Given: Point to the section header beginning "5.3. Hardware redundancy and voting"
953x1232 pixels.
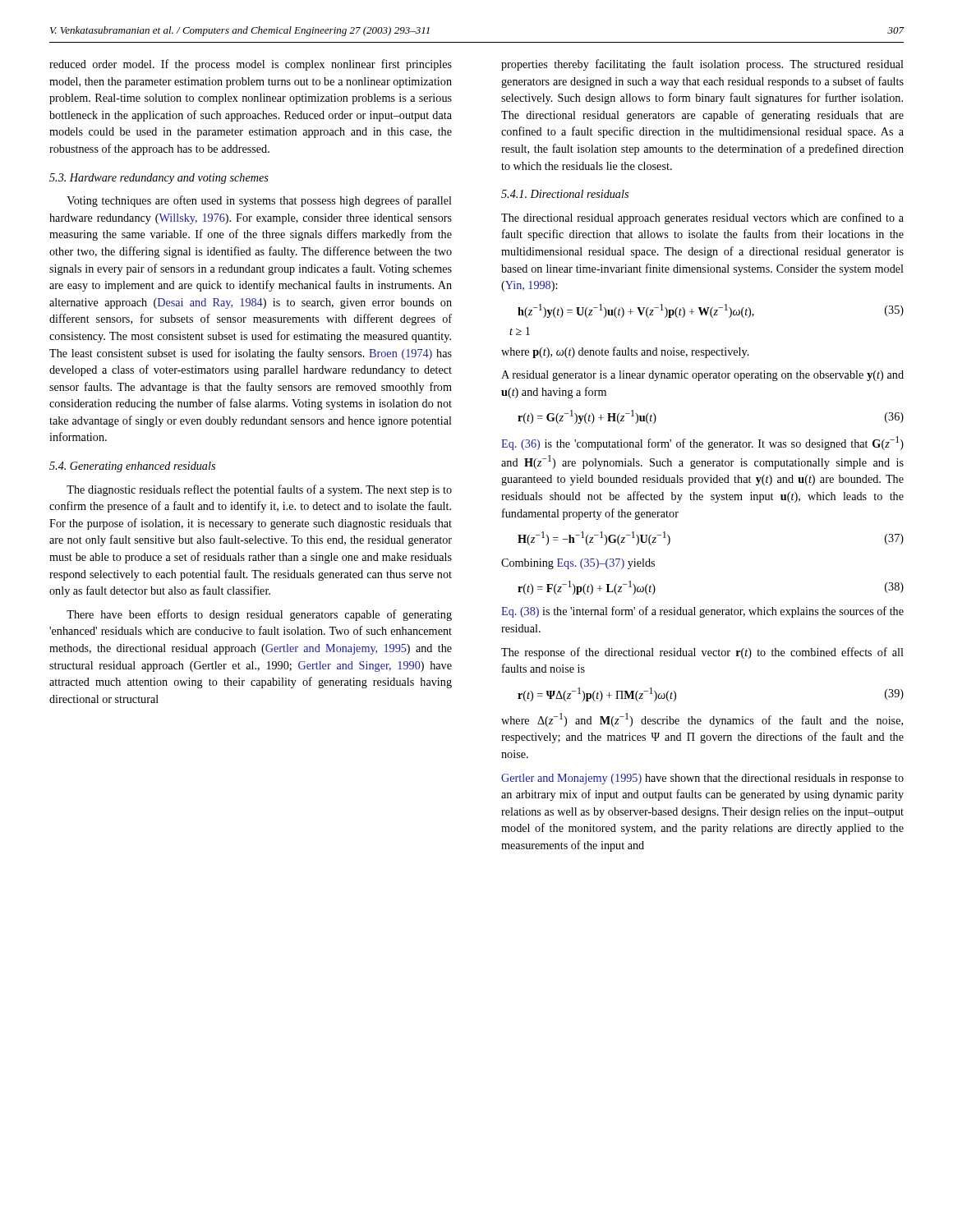Looking at the screenshot, I should pyautogui.click(x=251, y=177).
